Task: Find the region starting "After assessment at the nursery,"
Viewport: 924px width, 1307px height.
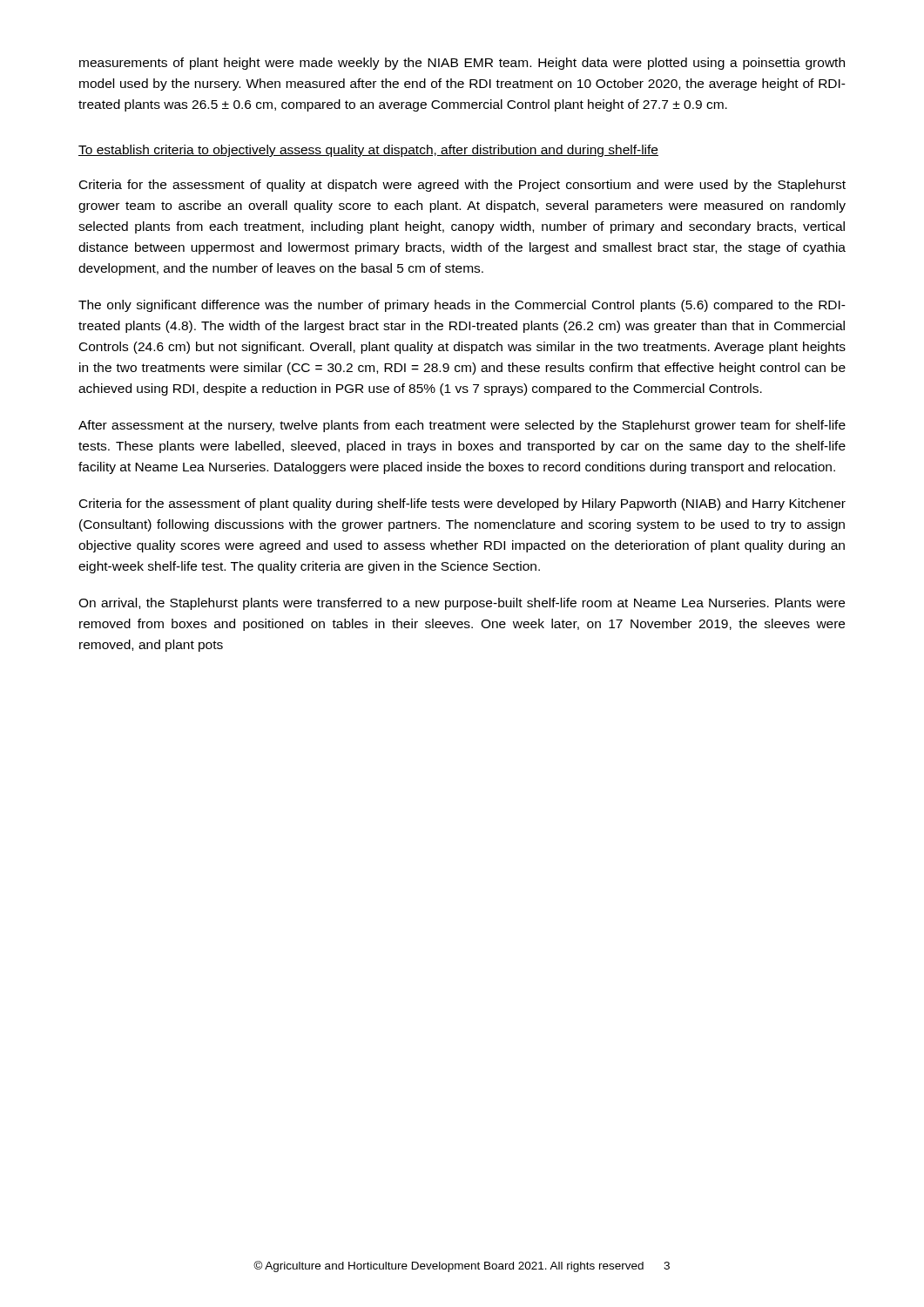Action: click(462, 446)
